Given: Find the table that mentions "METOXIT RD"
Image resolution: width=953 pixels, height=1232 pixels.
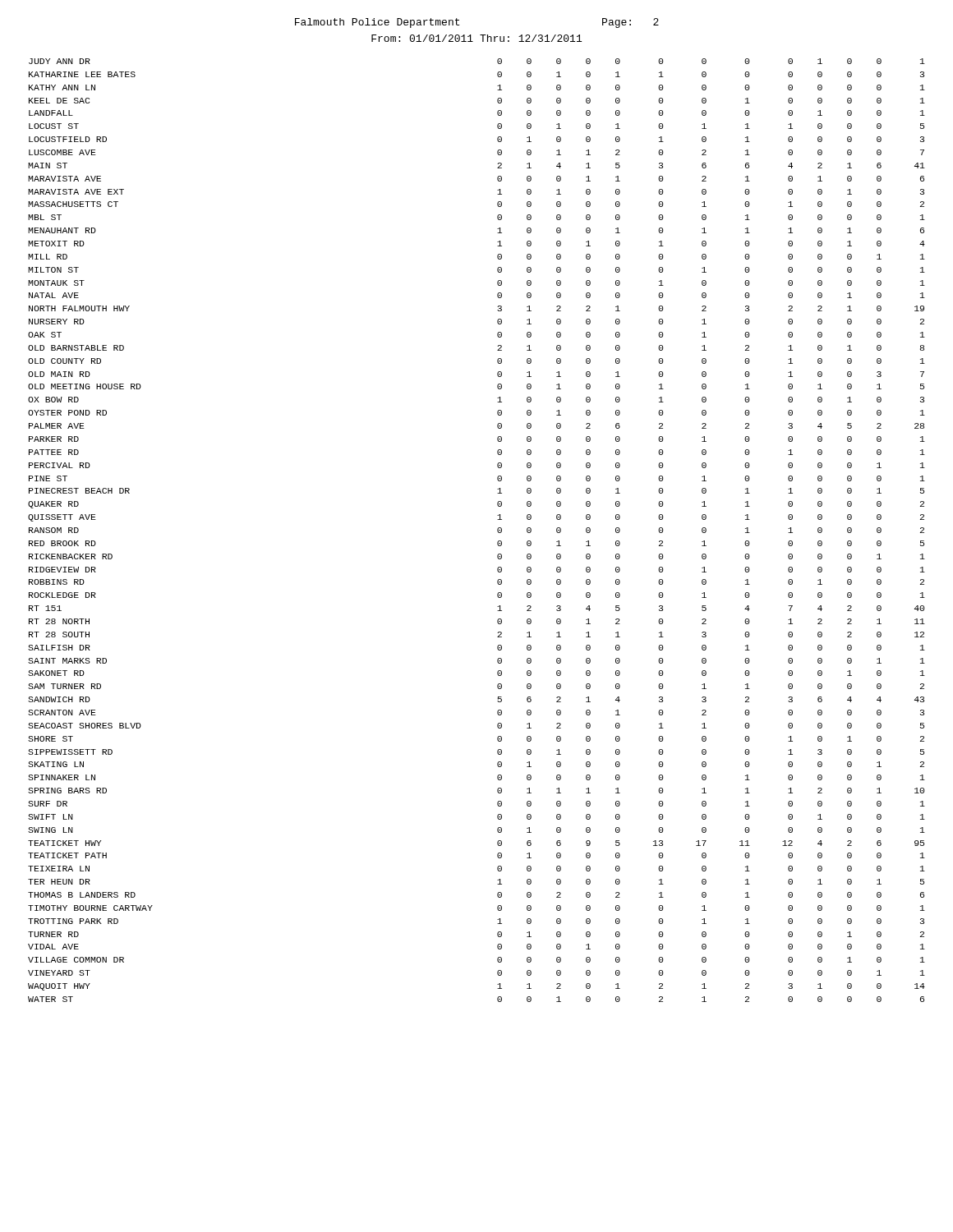Looking at the screenshot, I should pyautogui.click(x=476, y=530).
